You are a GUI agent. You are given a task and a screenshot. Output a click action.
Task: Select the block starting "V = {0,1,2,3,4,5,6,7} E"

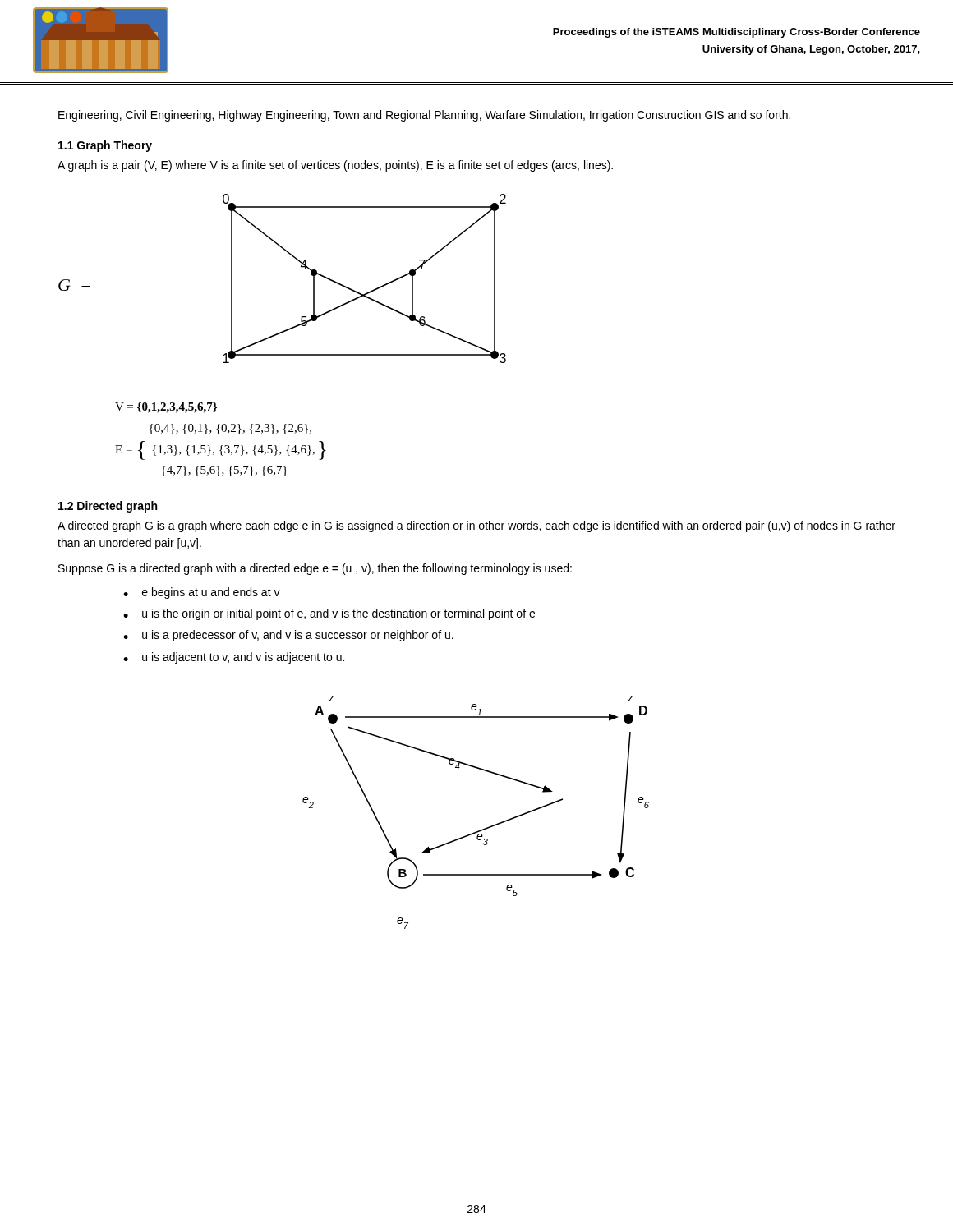[222, 440]
